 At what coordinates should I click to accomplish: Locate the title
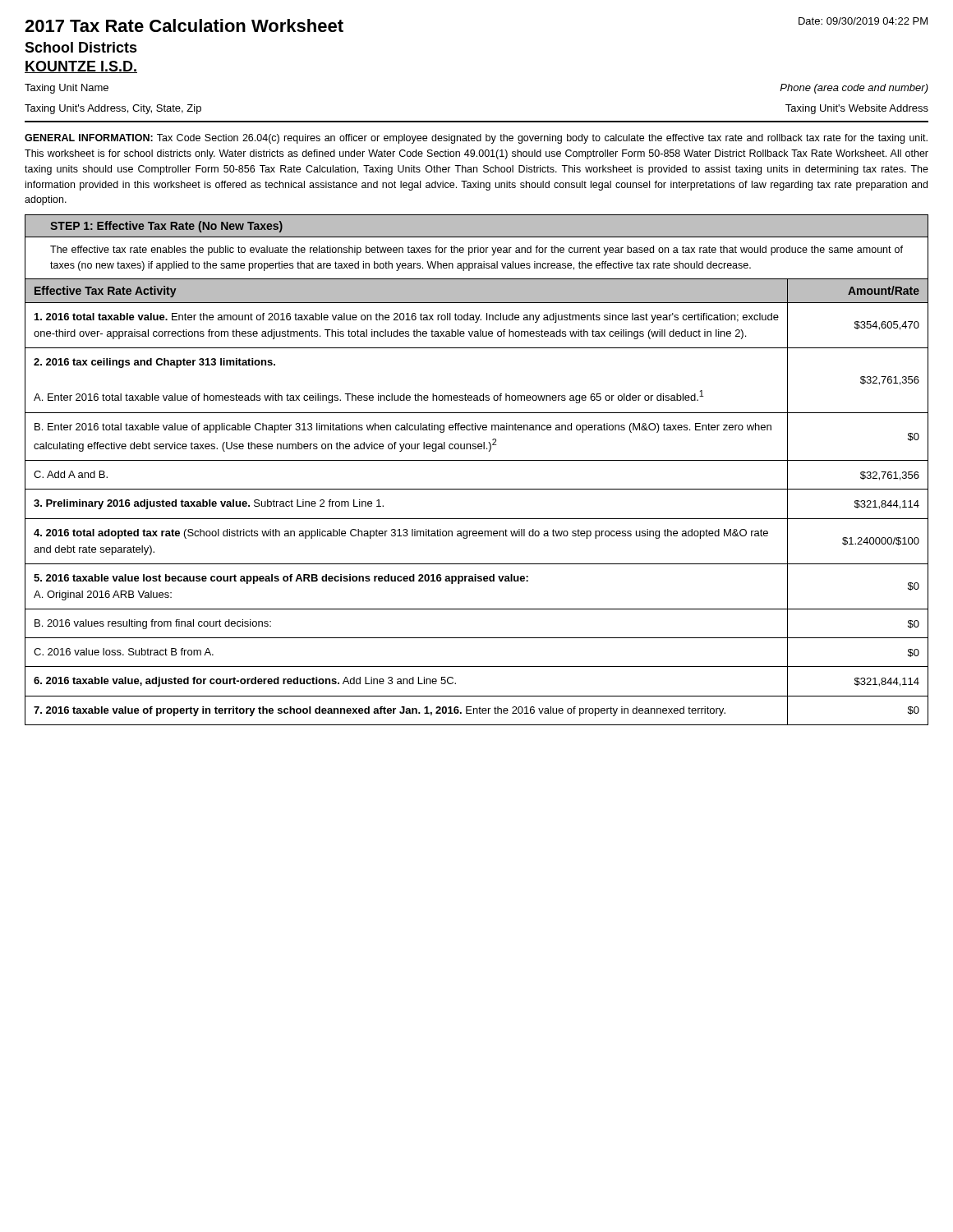click(184, 46)
